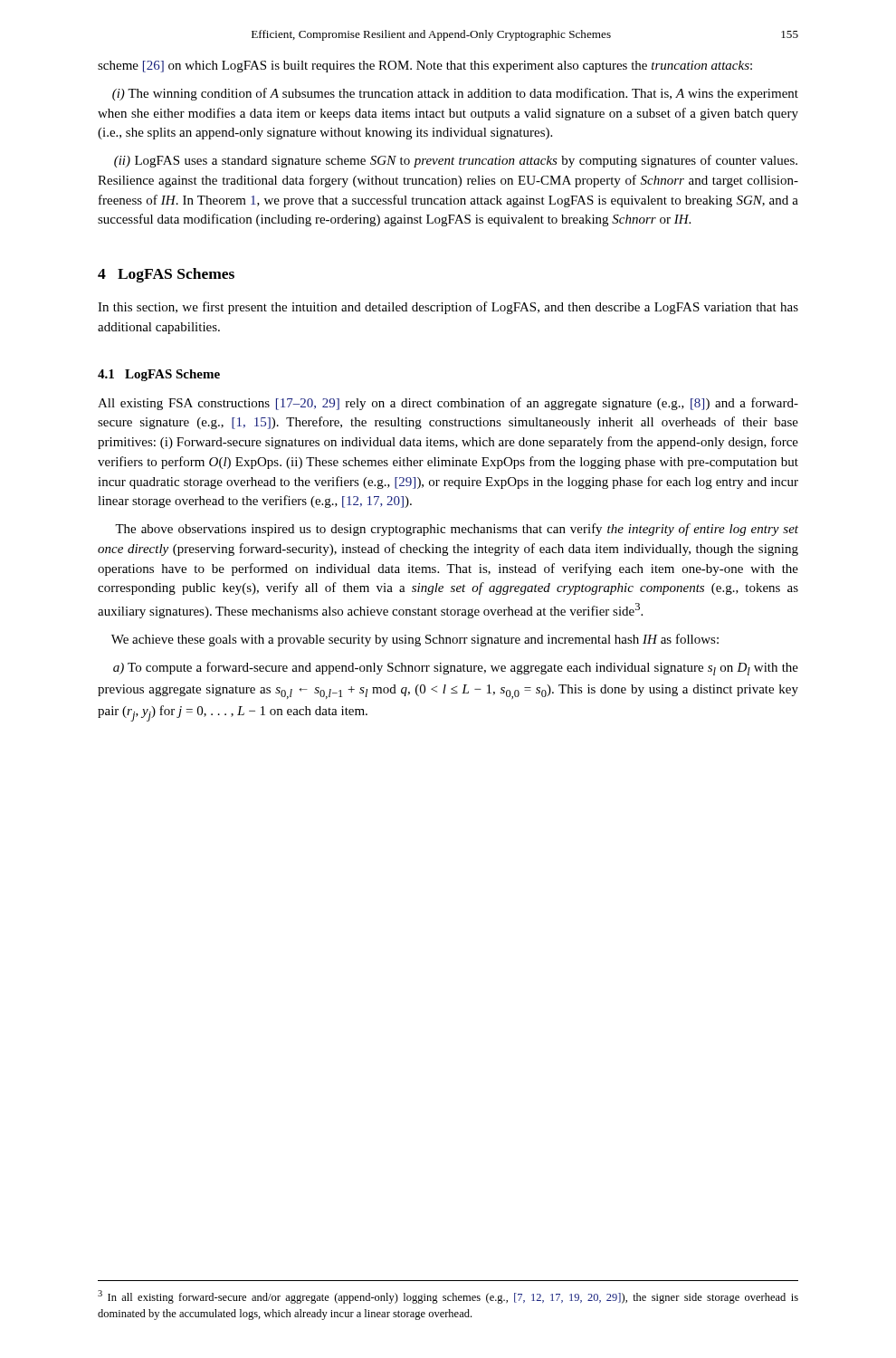Locate the passage starting "(i) The winning condition of A subsumes the"
This screenshot has width=896, height=1358.
point(448,113)
